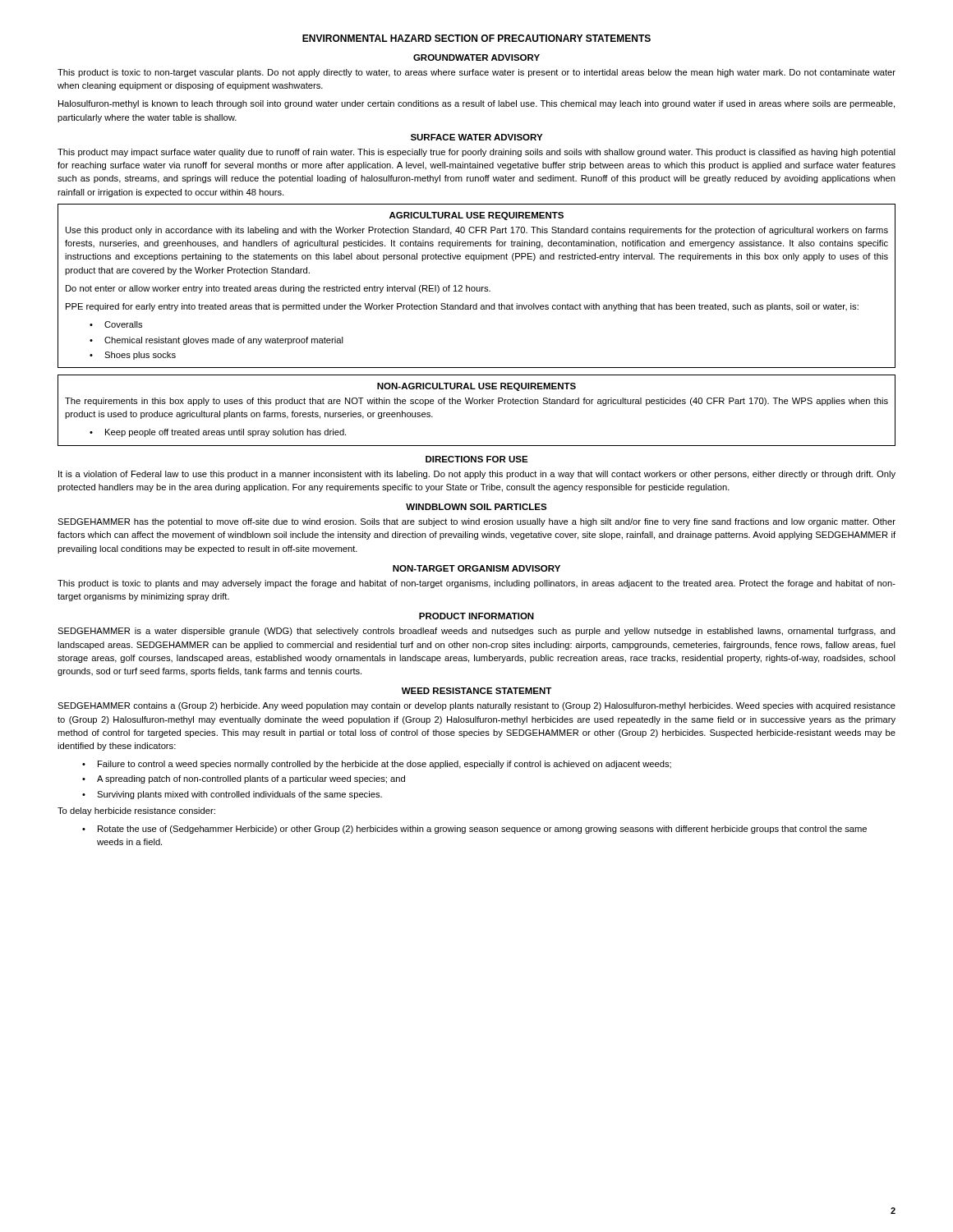Click on the text starting "WINDBLOWN SOIL PARTICLES"
This screenshot has width=953, height=1232.
[x=476, y=507]
